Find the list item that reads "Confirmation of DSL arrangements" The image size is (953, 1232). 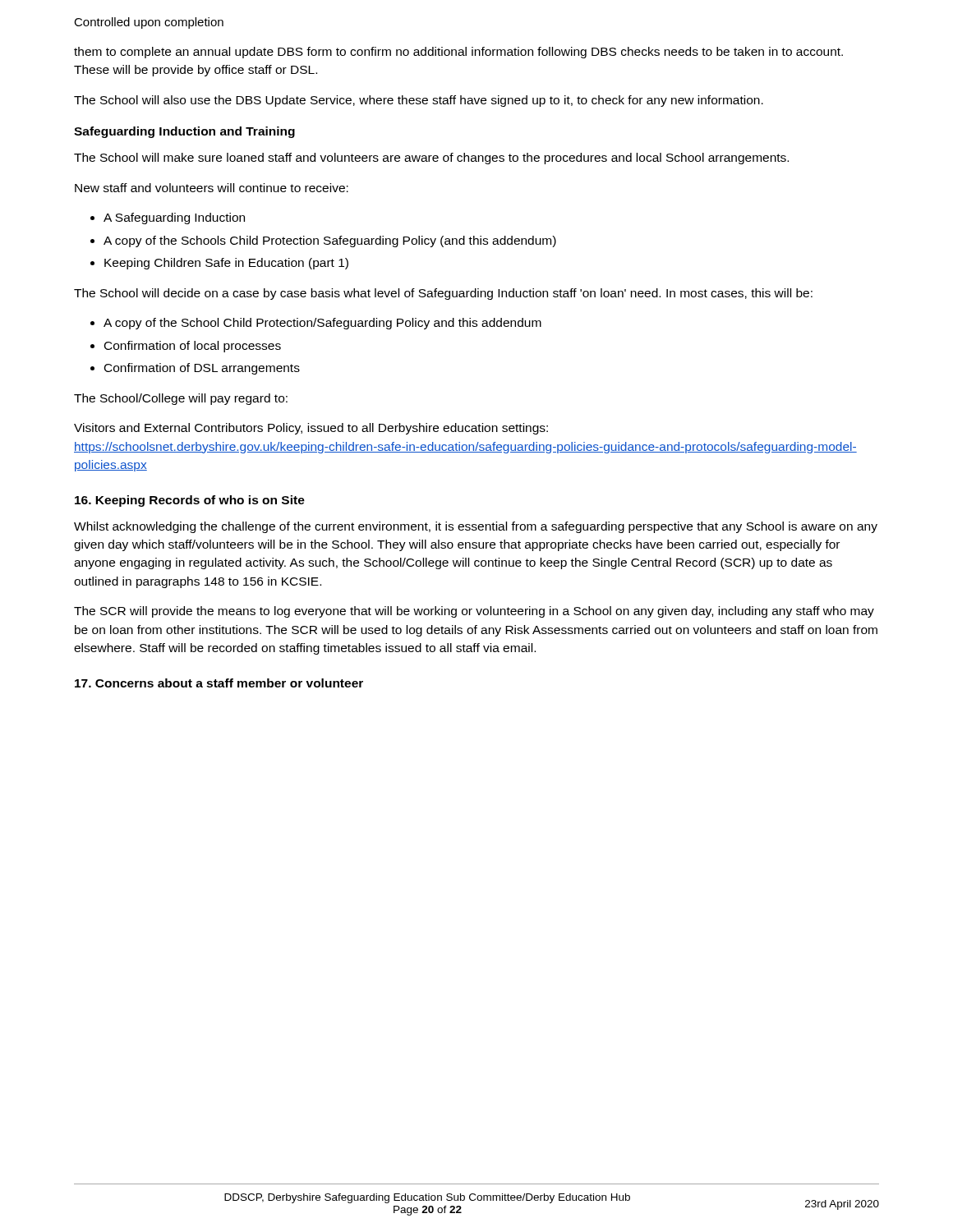pyautogui.click(x=202, y=368)
